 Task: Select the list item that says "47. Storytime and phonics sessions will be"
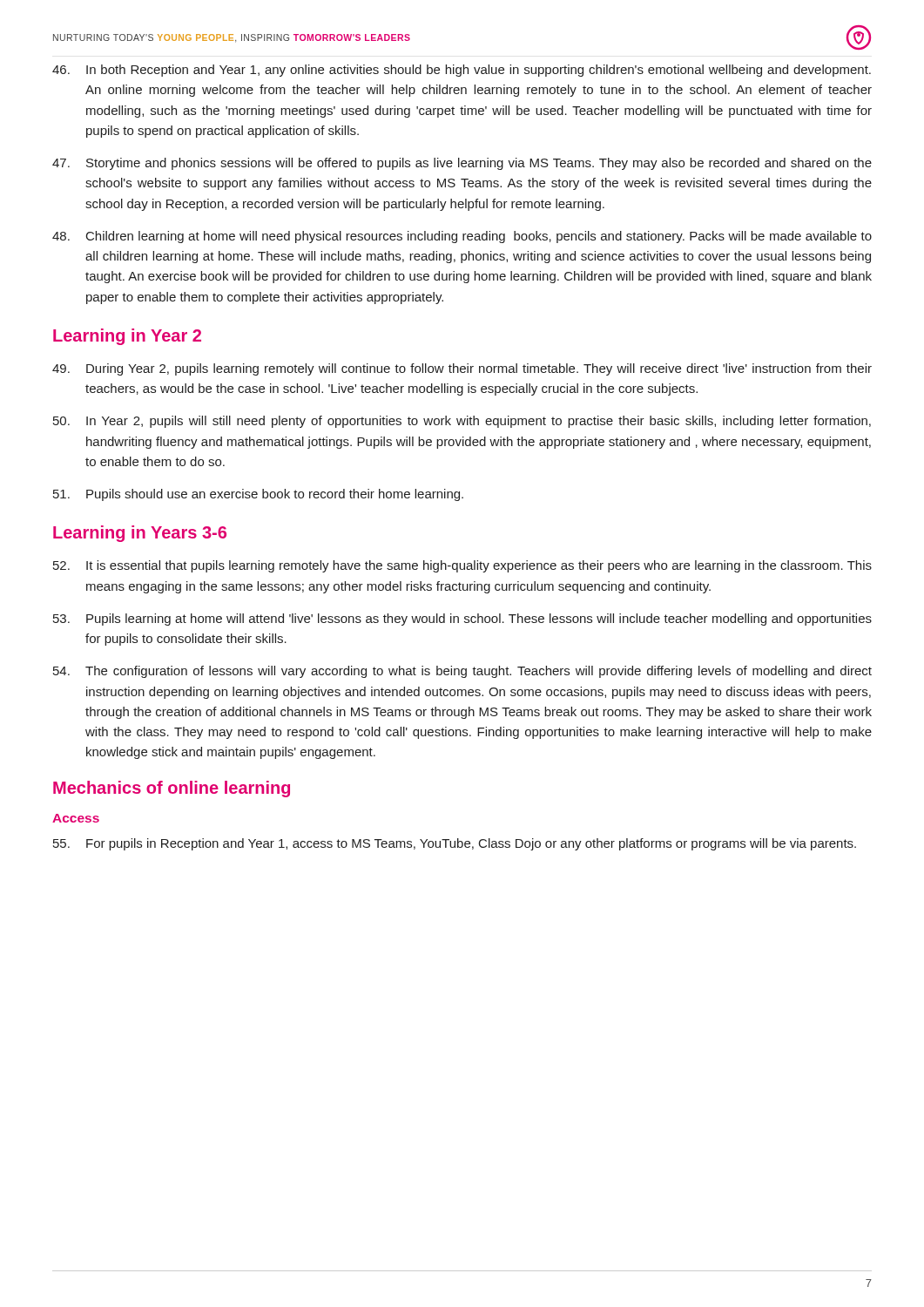coord(462,183)
